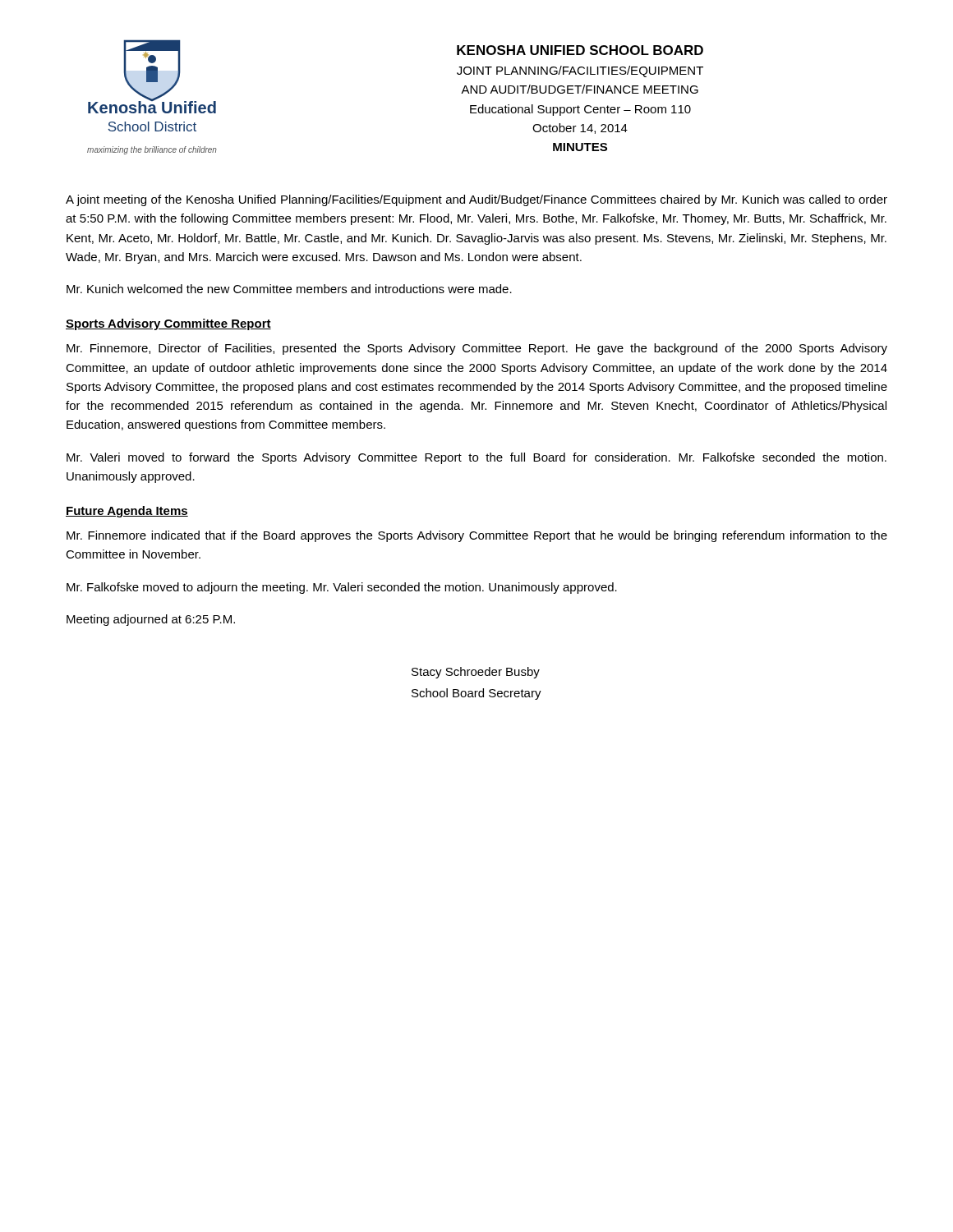Where is the passage that starts "Mr. Finnemore, Director of Facilities, presented the"?
The width and height of the screenshot is (953, 1232).
click(476, 386)
